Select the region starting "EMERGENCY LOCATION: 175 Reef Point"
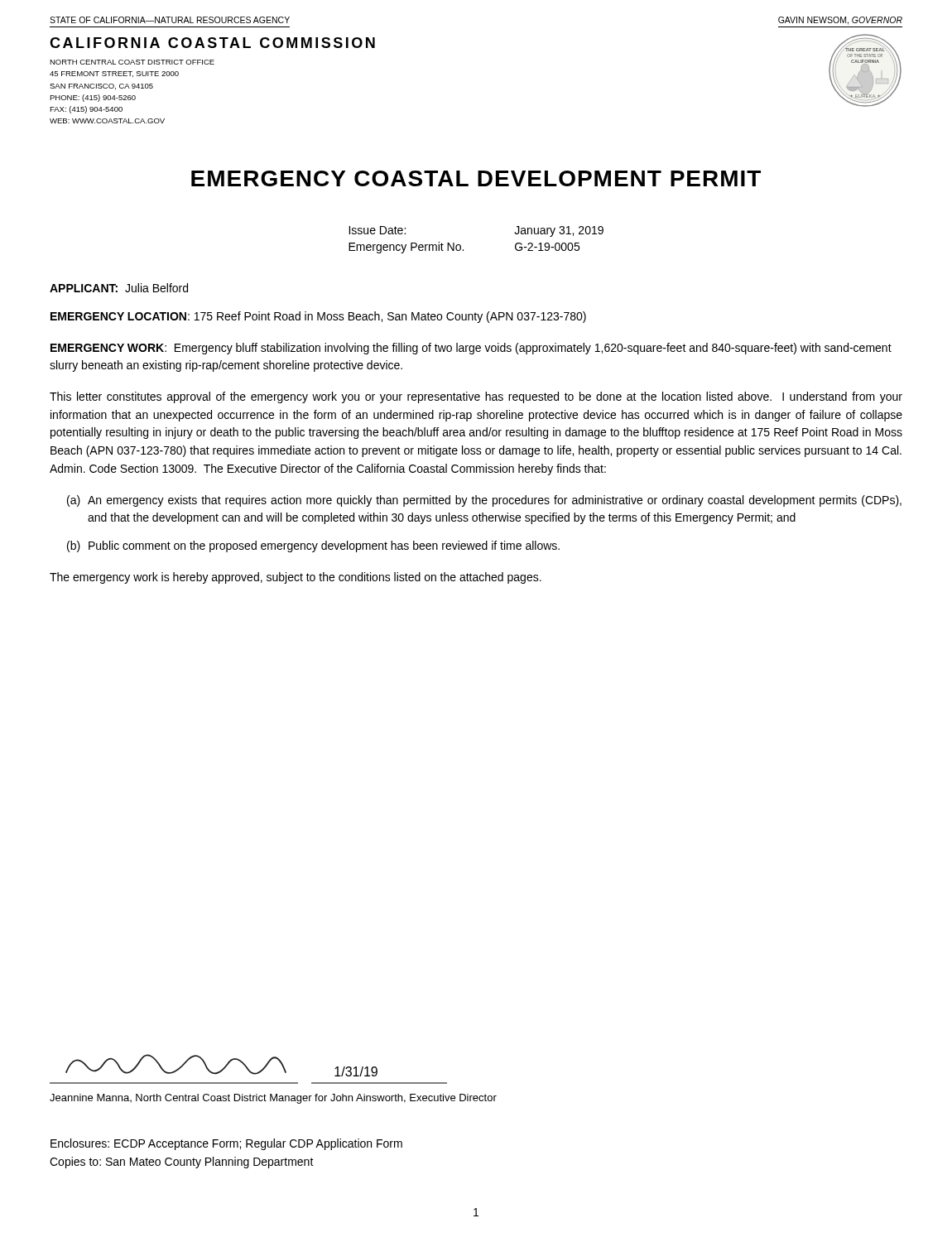Viewport: 952px width, 1242px height. pyautogui.click(x=318, y=316)
